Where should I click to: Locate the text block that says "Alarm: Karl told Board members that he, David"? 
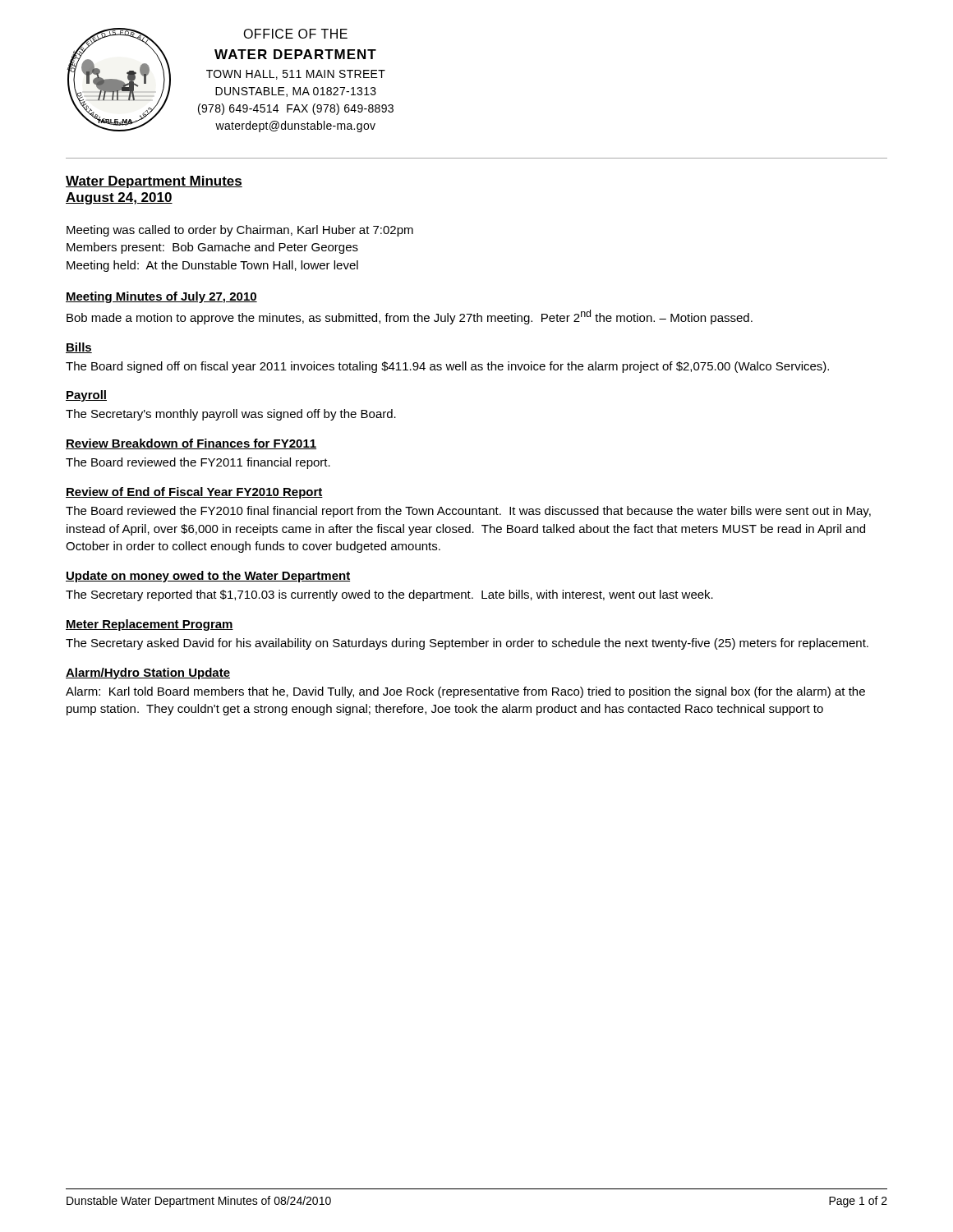(x=466, y=700)
